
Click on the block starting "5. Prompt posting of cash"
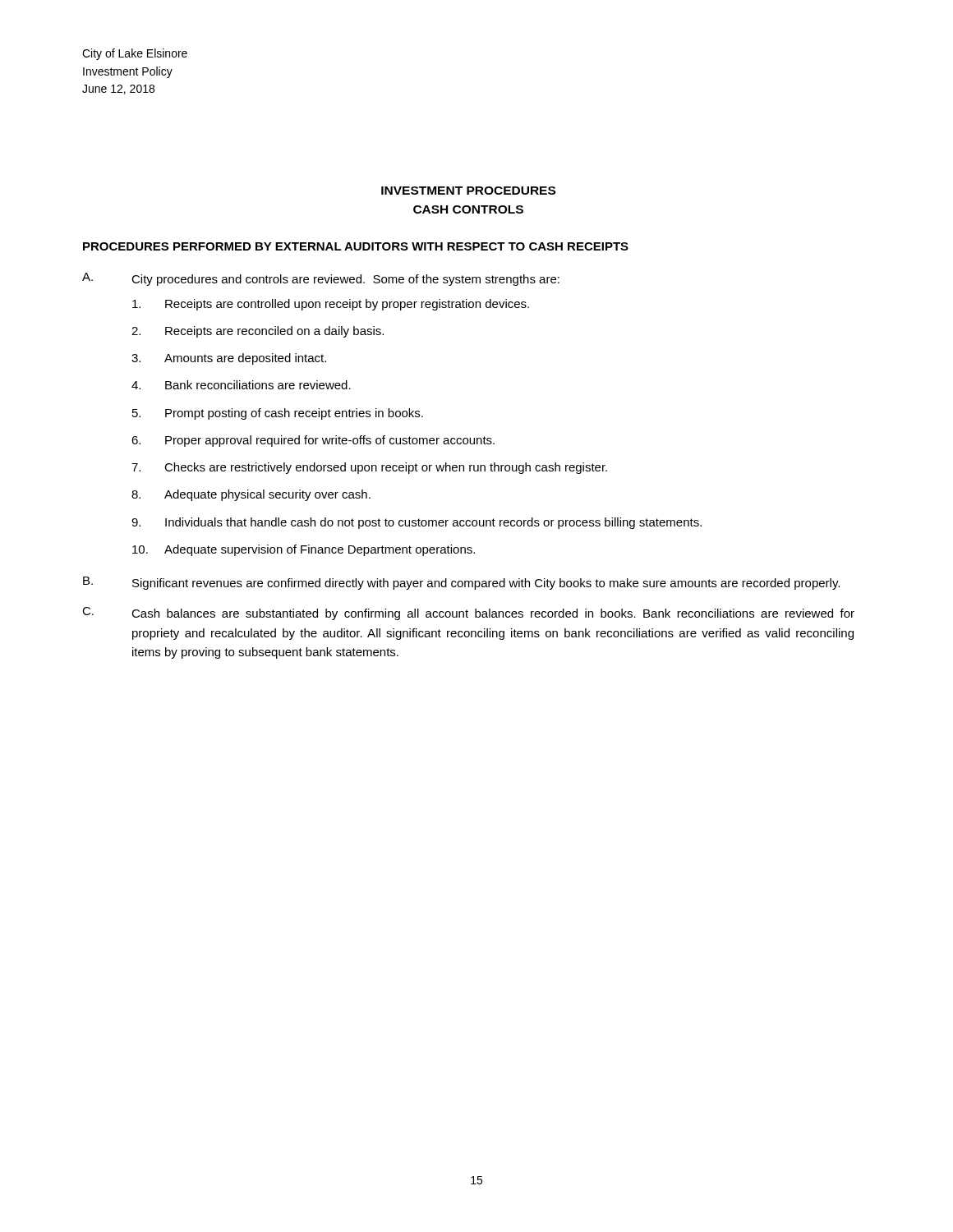click(278, 414)
